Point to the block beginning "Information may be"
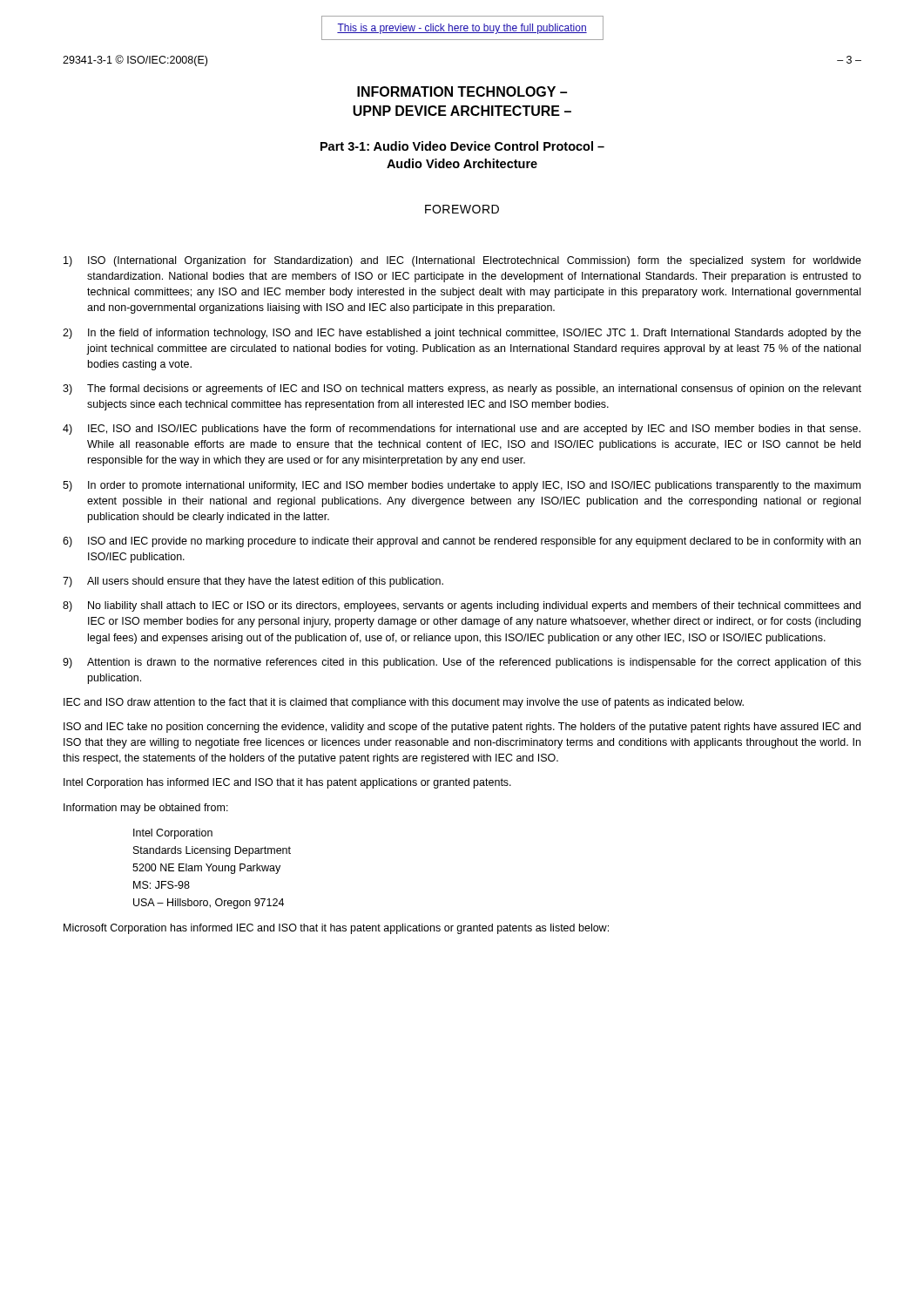Screen dimensions: 1307x924 coord(146,807)
